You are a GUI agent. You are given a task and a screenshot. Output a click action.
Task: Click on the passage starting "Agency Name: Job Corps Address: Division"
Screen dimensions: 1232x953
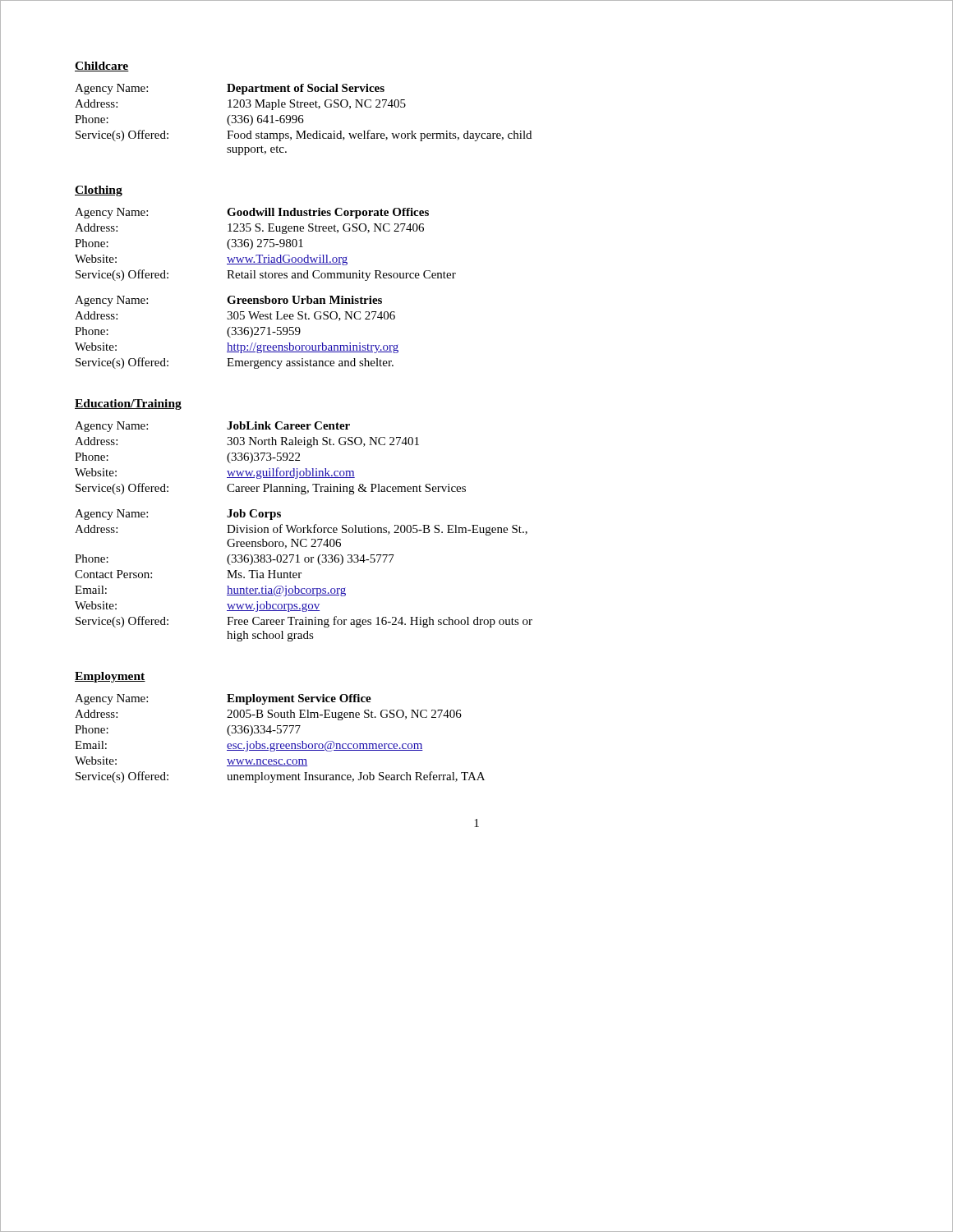(x=304, y=575)
